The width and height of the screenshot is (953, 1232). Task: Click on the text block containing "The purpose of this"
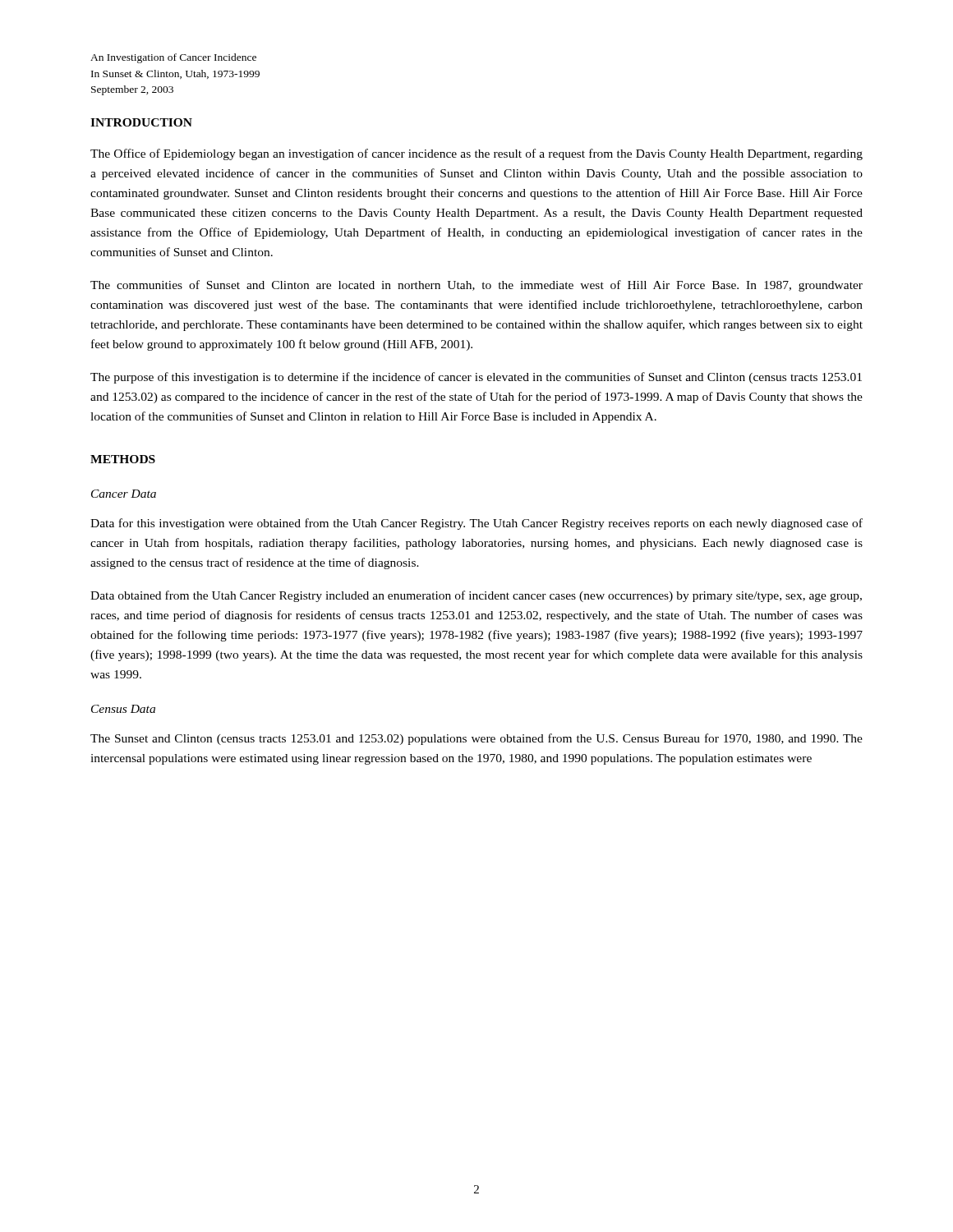[476, 396]
